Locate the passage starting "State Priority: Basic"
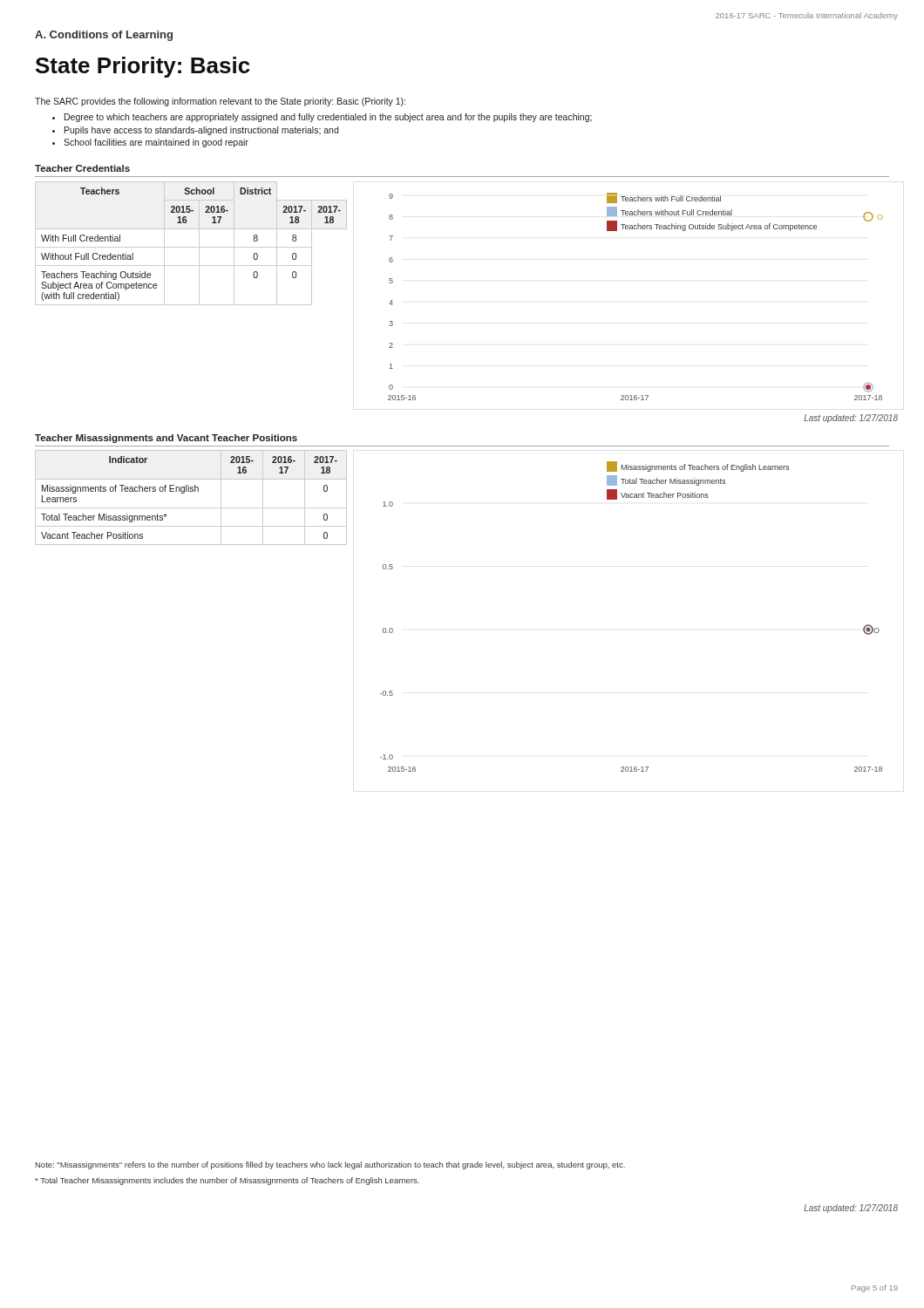The height and width of the screenshot is (1308, 924). [x=143, y=65]
